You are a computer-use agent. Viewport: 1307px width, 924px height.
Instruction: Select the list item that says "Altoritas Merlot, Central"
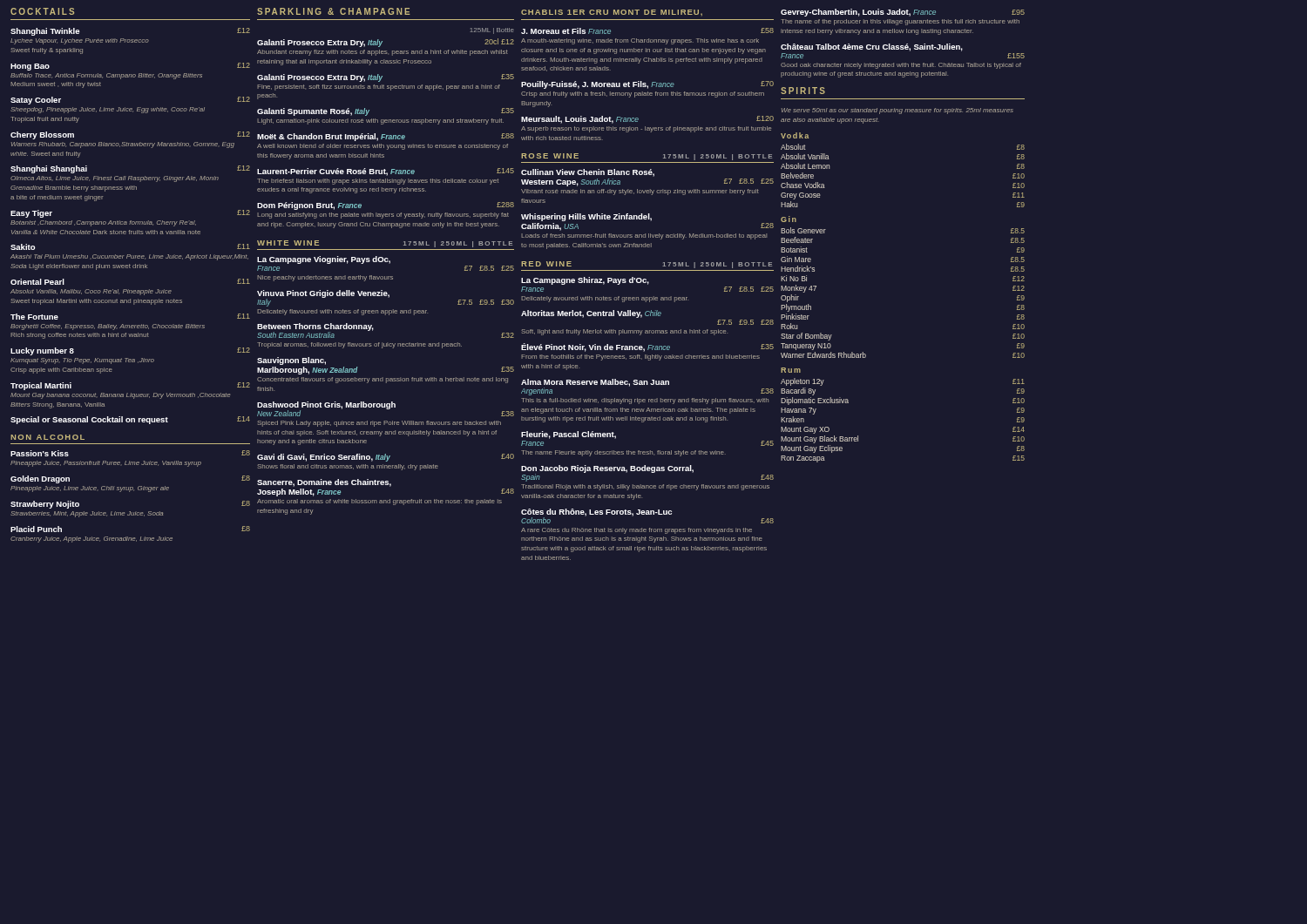click(x=647, y=323)
